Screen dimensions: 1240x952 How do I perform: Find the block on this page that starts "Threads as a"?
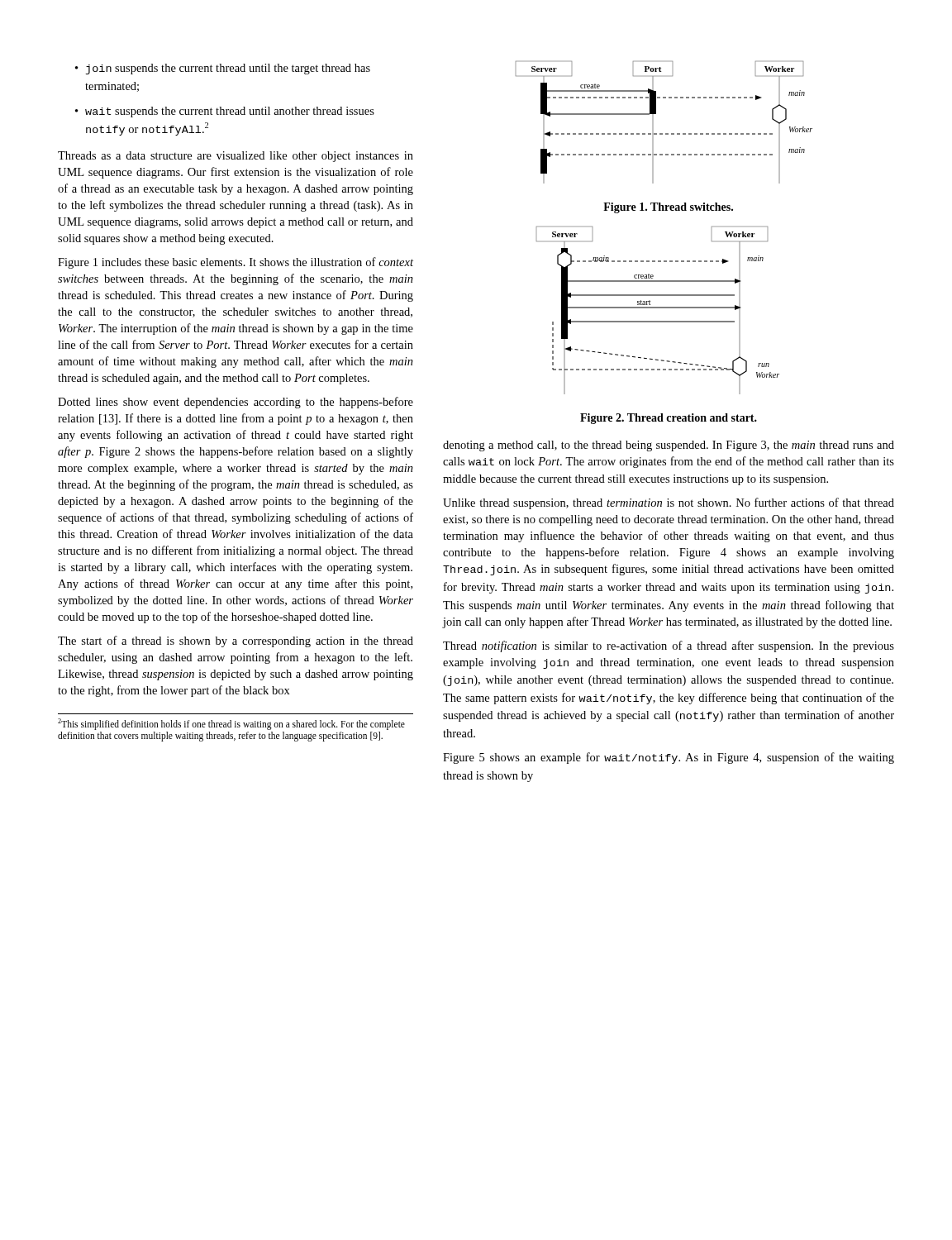click(x=236, y=196)
